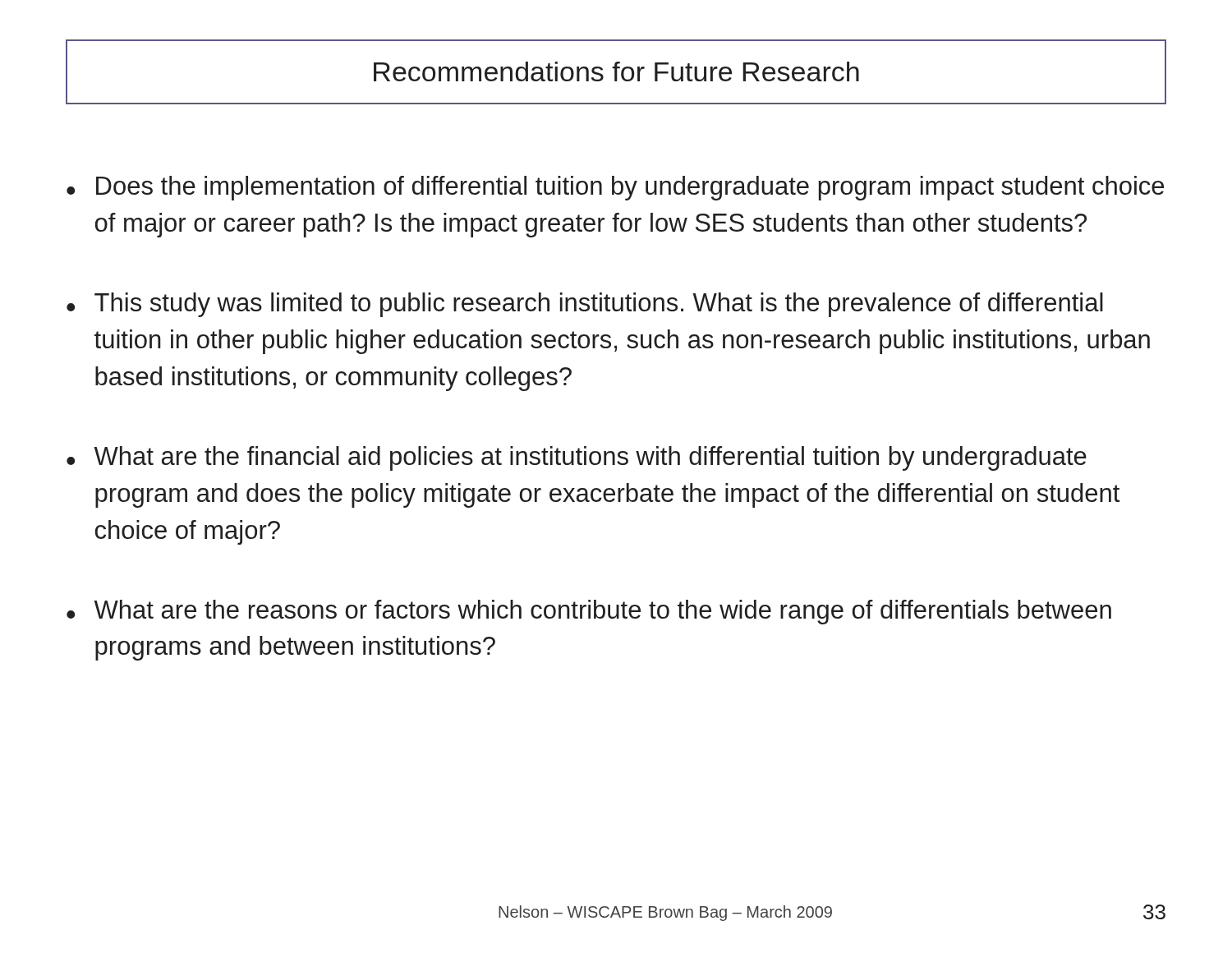The image size is (1232, 953).
Task: Click the passage that begins "• What are the financial"
Action: tap(616, 494)
